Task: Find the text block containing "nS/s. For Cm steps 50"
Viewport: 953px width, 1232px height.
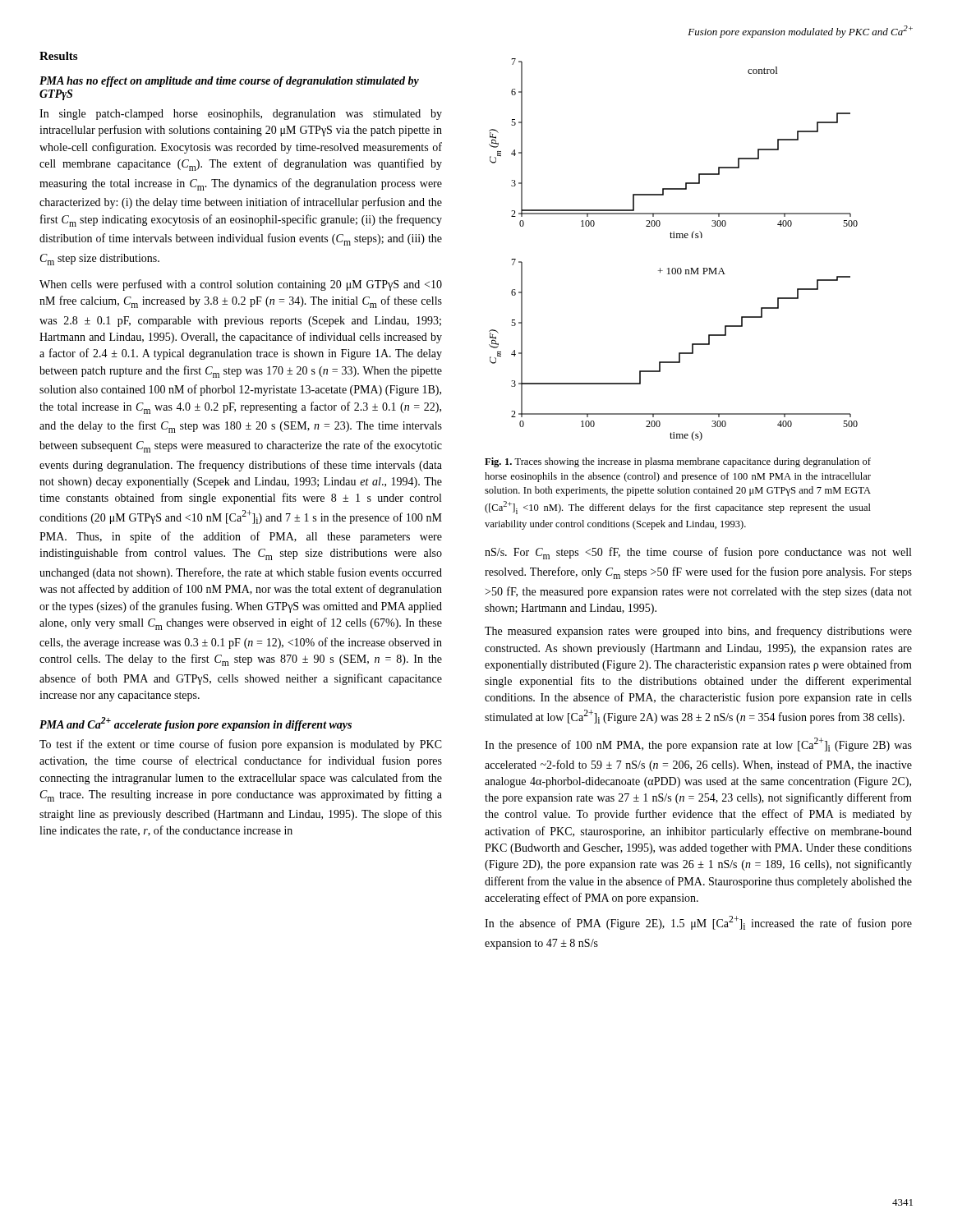Action: (x=698, y=748)
